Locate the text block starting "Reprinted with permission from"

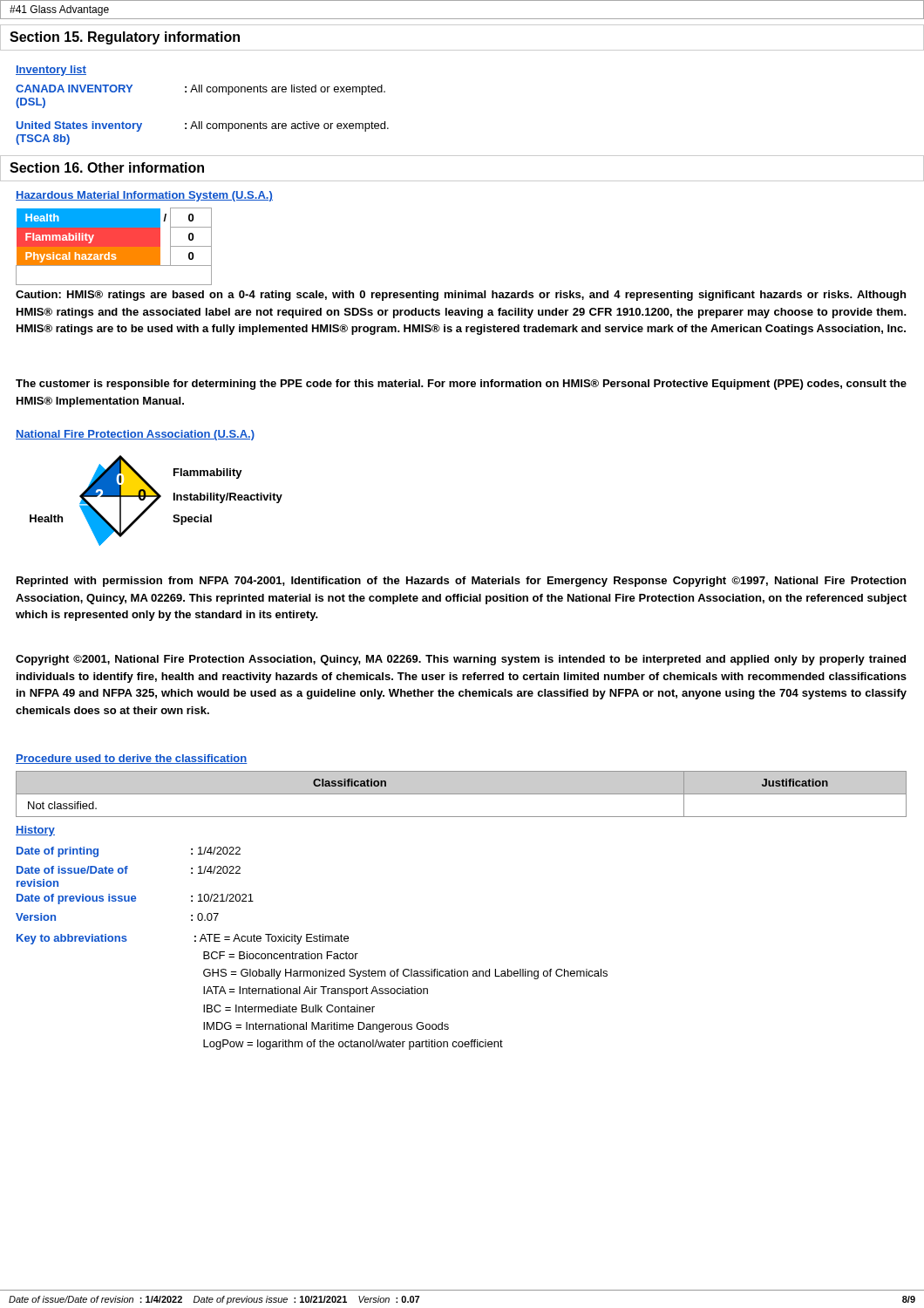(461, 597)
